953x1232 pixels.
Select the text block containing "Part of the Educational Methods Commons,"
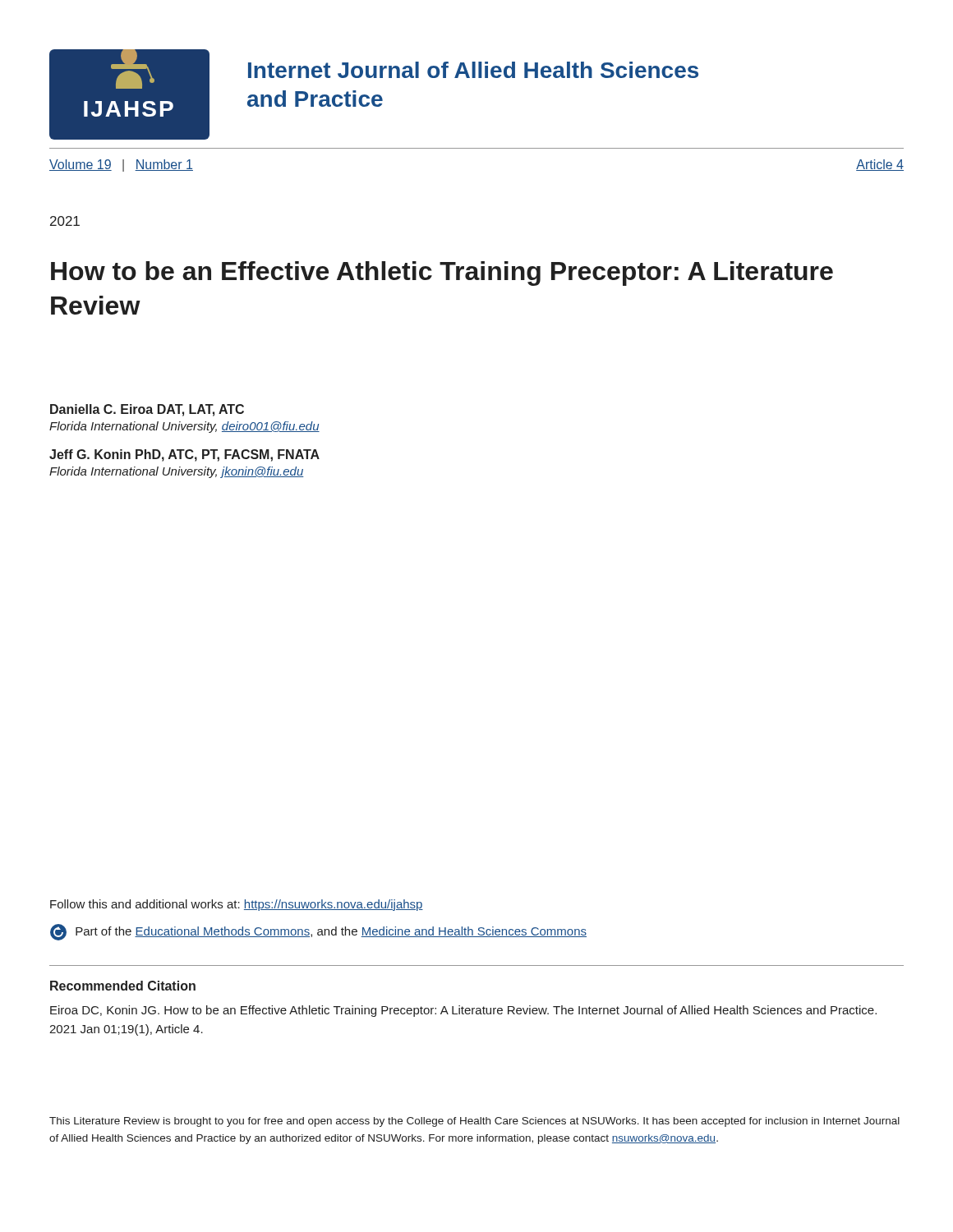(318, 932)
